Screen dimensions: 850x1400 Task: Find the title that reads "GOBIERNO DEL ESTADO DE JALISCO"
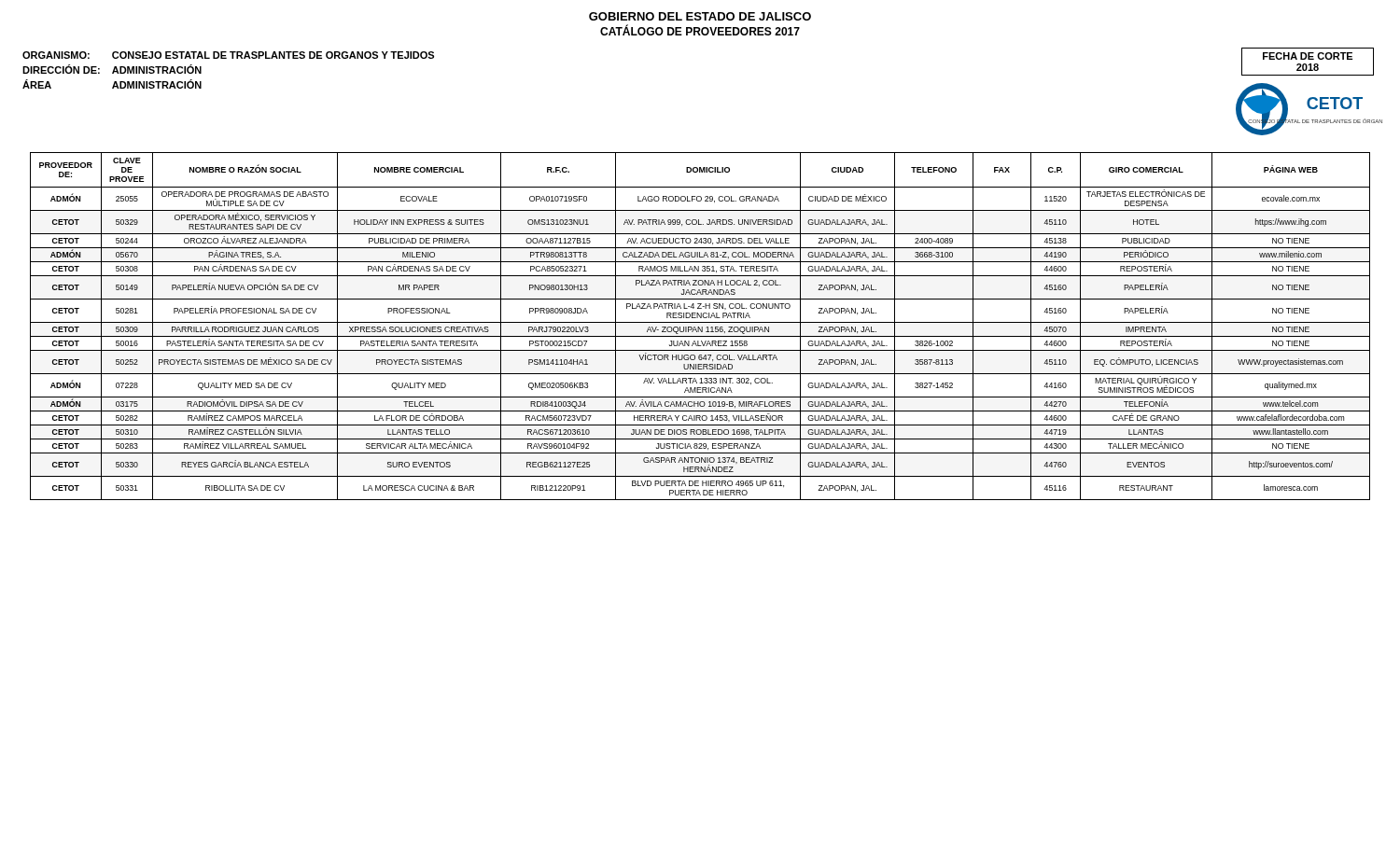point(700,16)
